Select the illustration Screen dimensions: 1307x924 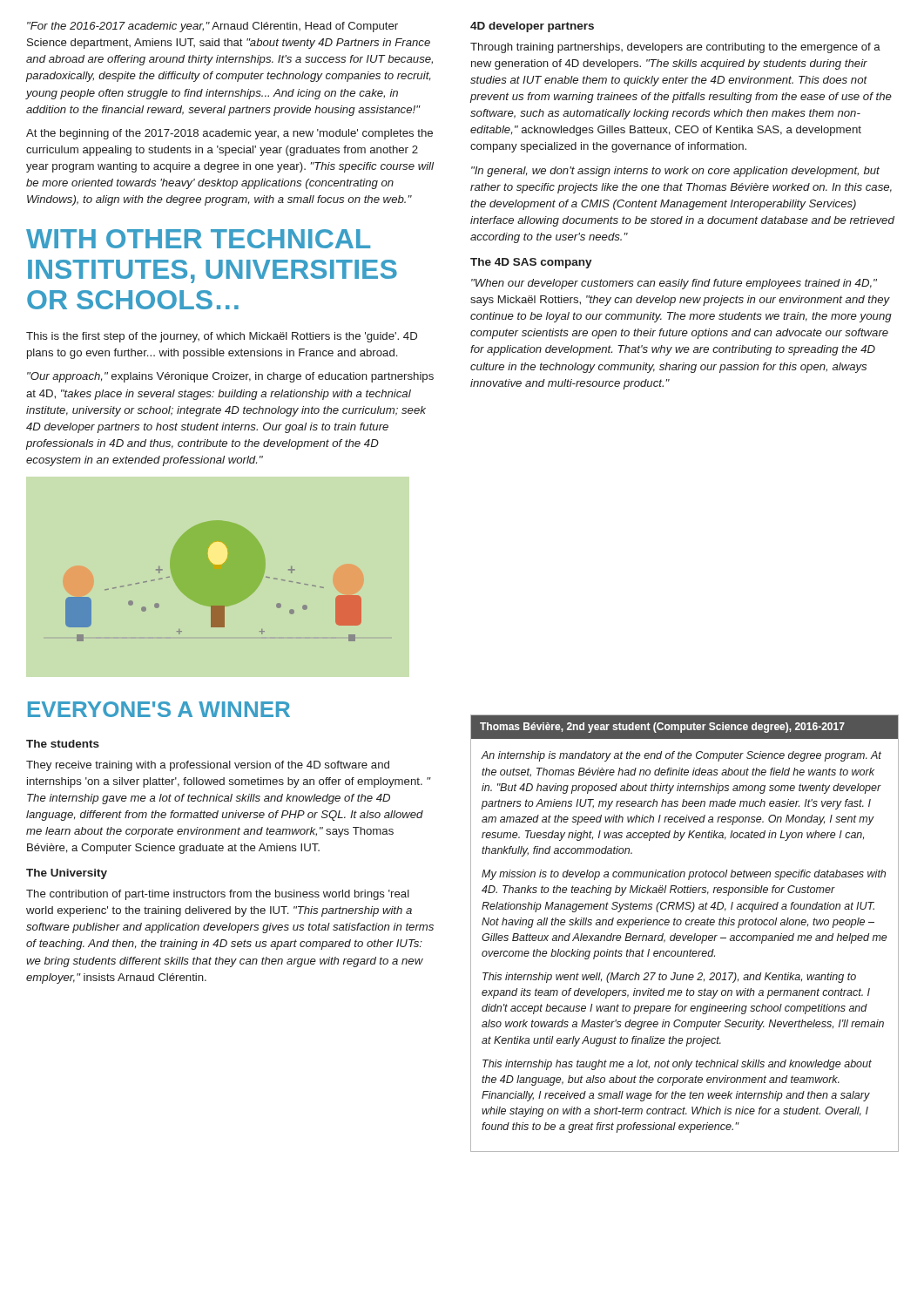coord(231,579)
